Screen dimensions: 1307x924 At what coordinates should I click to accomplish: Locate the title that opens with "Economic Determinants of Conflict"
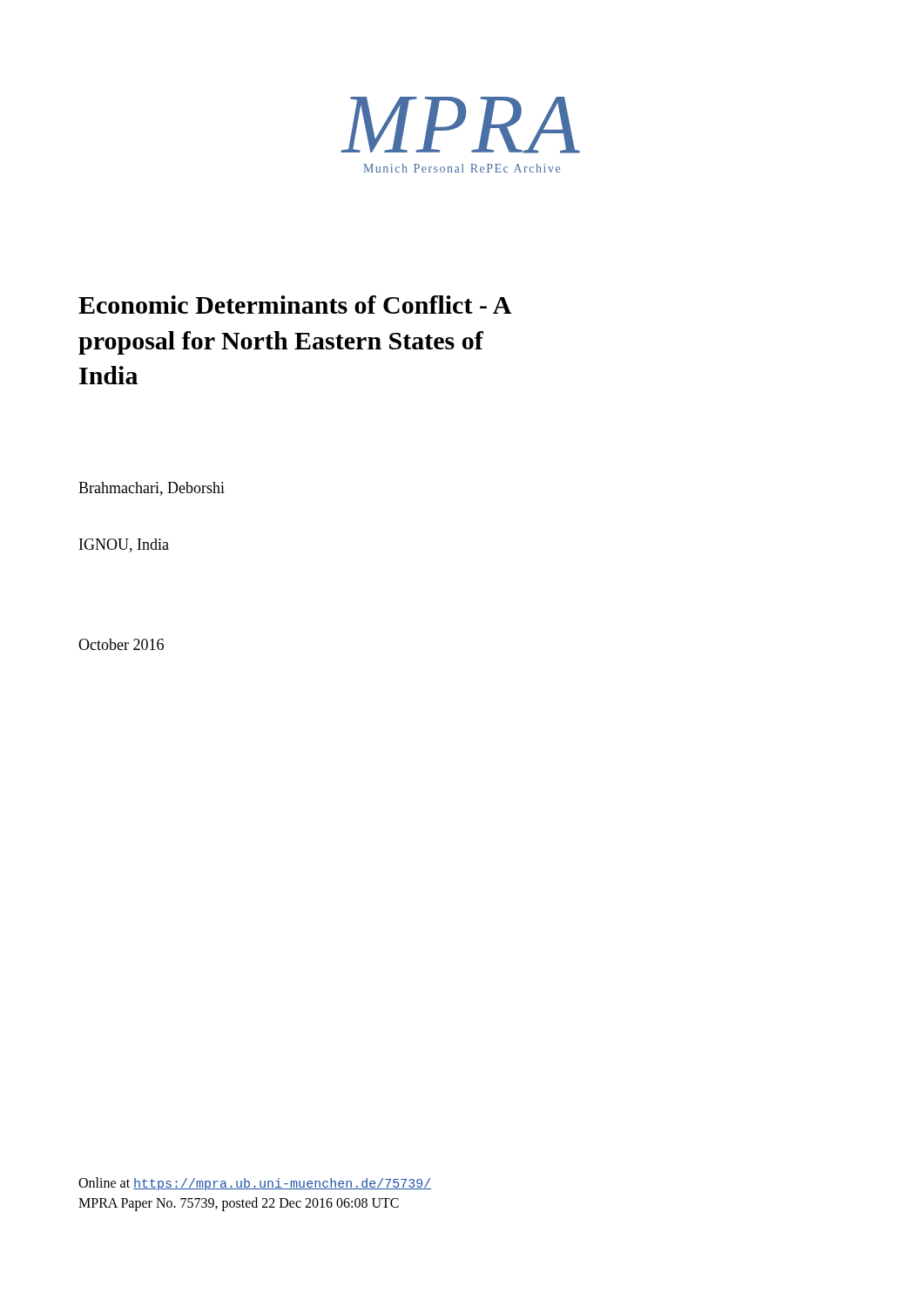357,340
